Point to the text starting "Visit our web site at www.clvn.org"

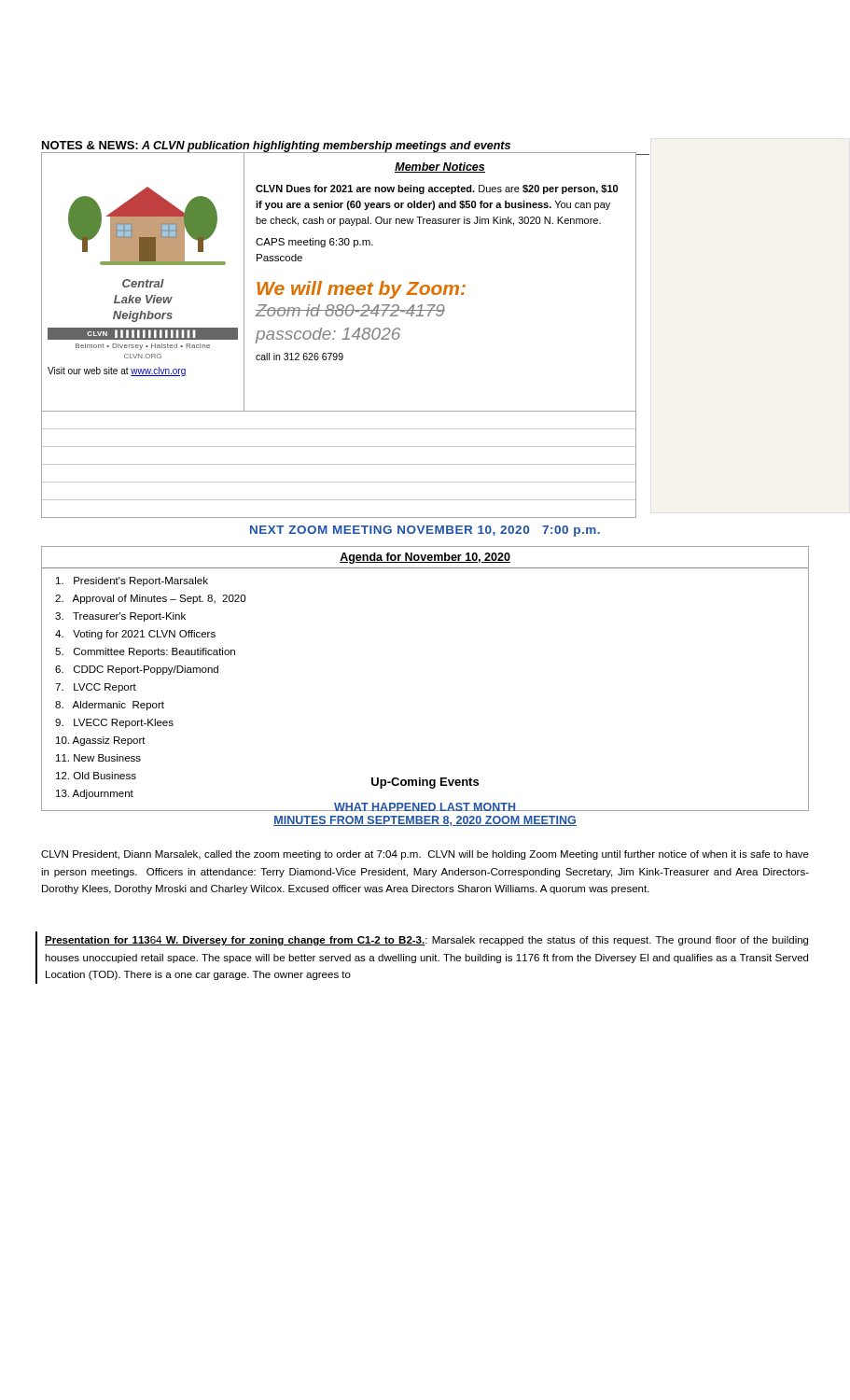click(117, 371)
